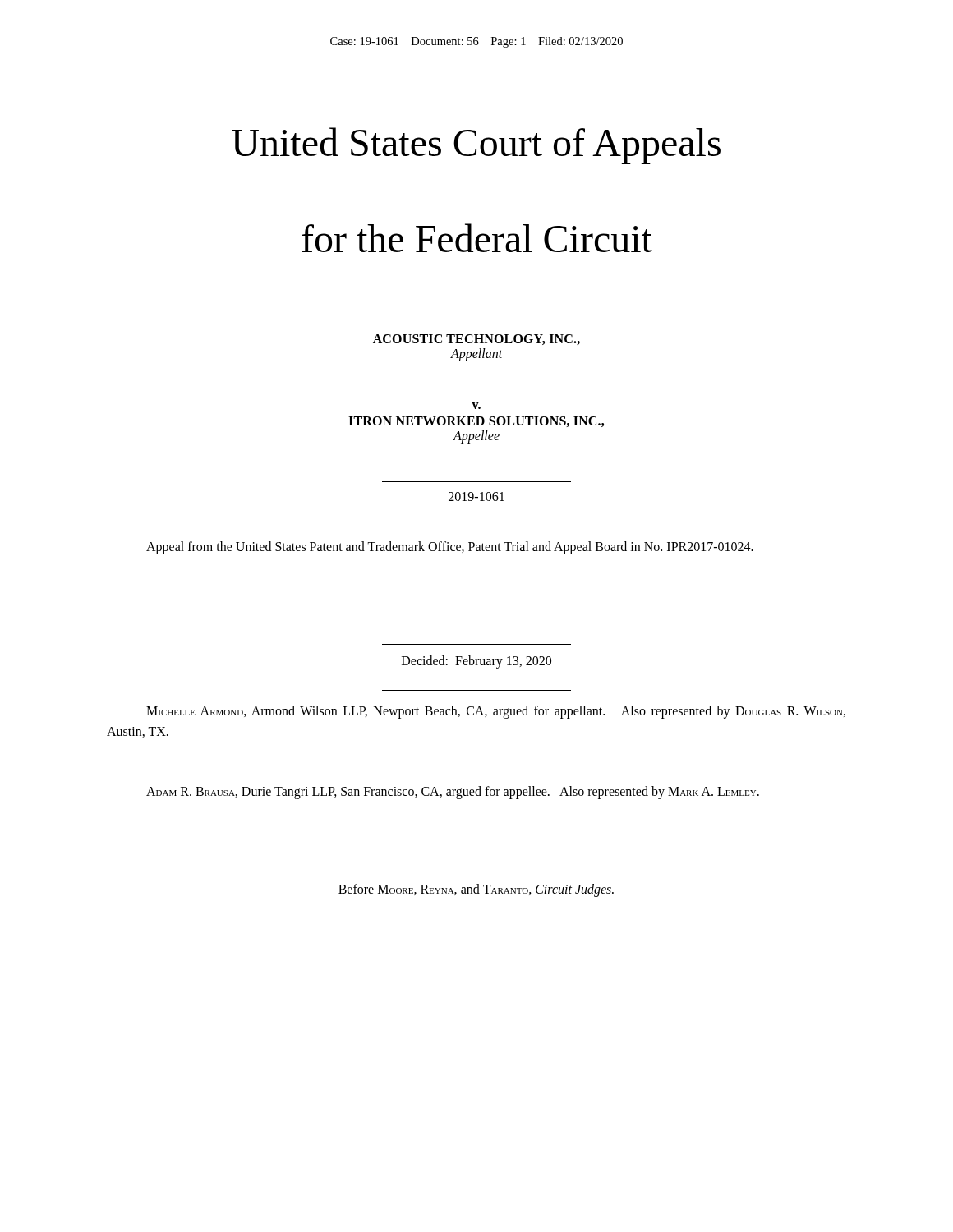The image size is (953, 1232).
Task: Where is the title that starts "United States Court of"?
Action: (x=476, y=146)
